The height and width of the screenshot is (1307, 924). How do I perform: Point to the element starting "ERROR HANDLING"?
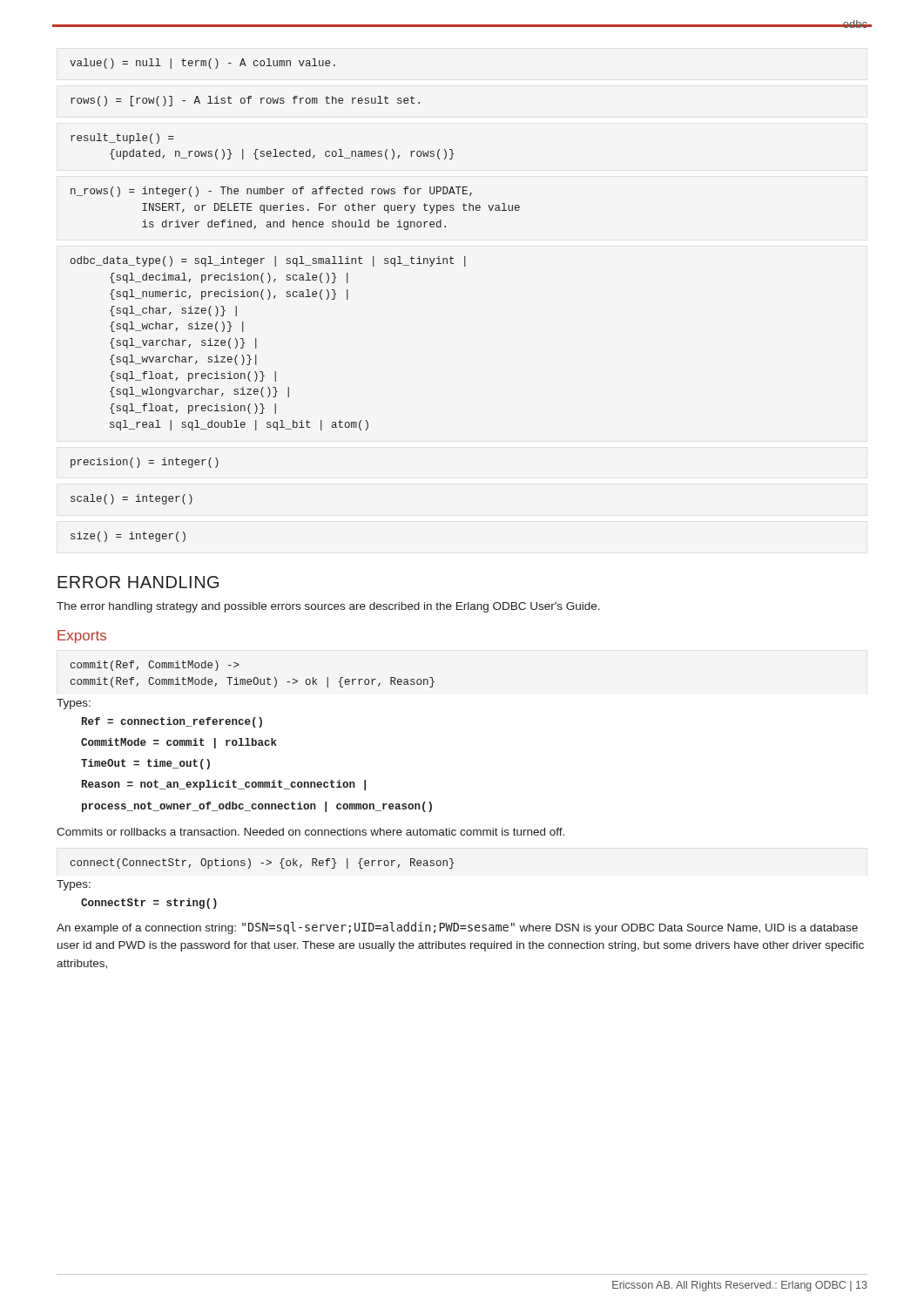[x=139, y=582]
